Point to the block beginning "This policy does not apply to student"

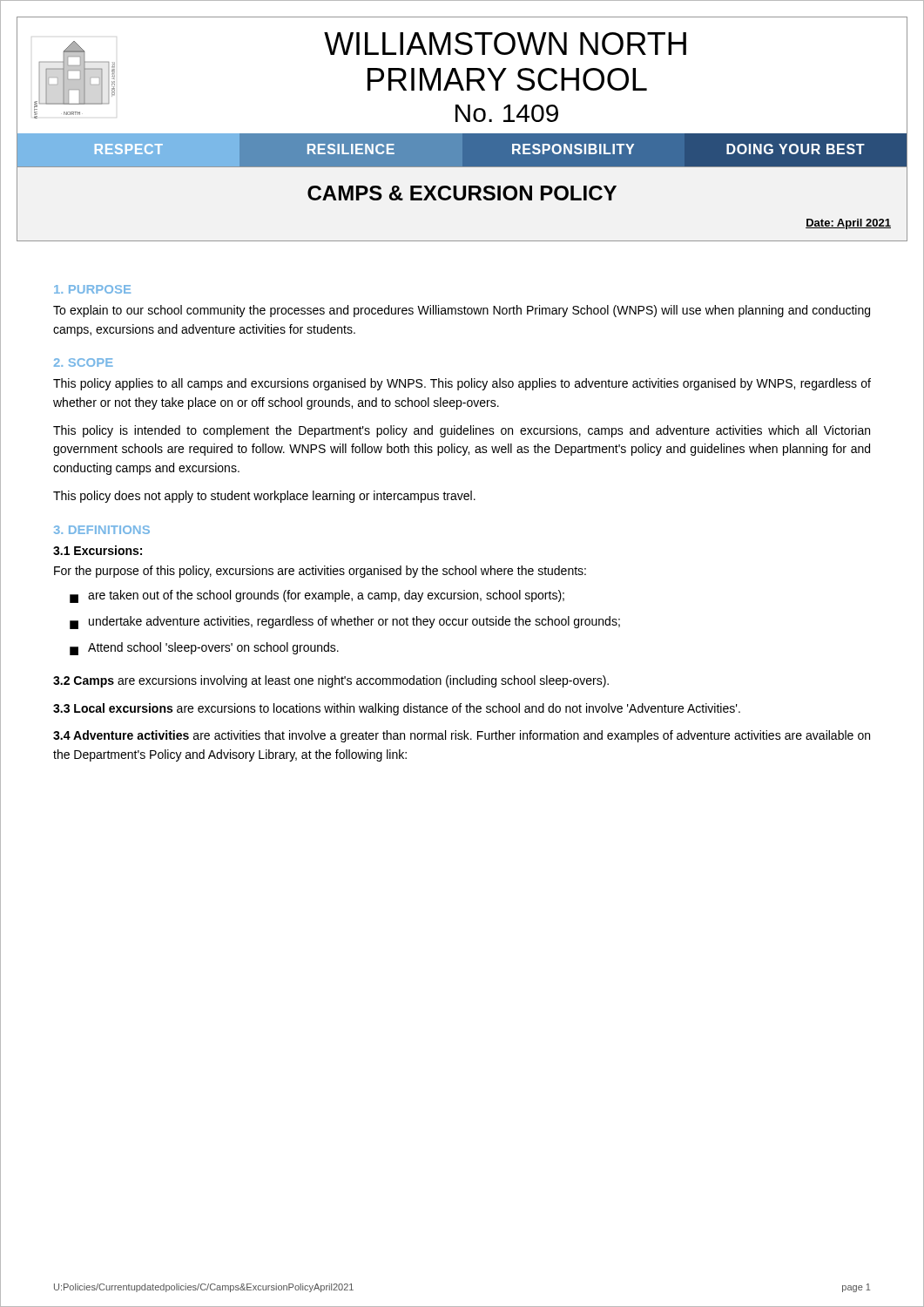[265, 496]
